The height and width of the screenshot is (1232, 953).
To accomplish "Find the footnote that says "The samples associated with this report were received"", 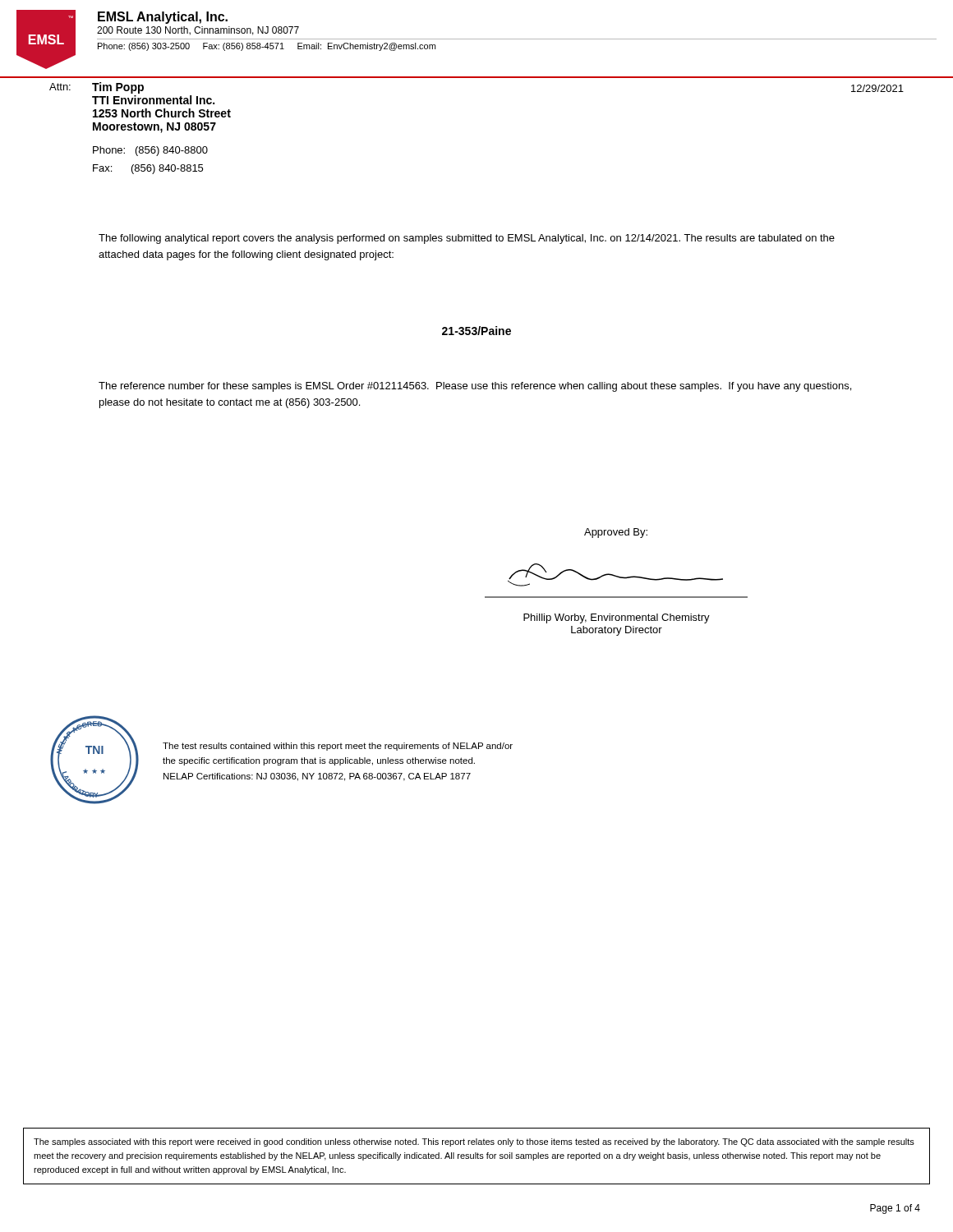I will point(474,1156).
